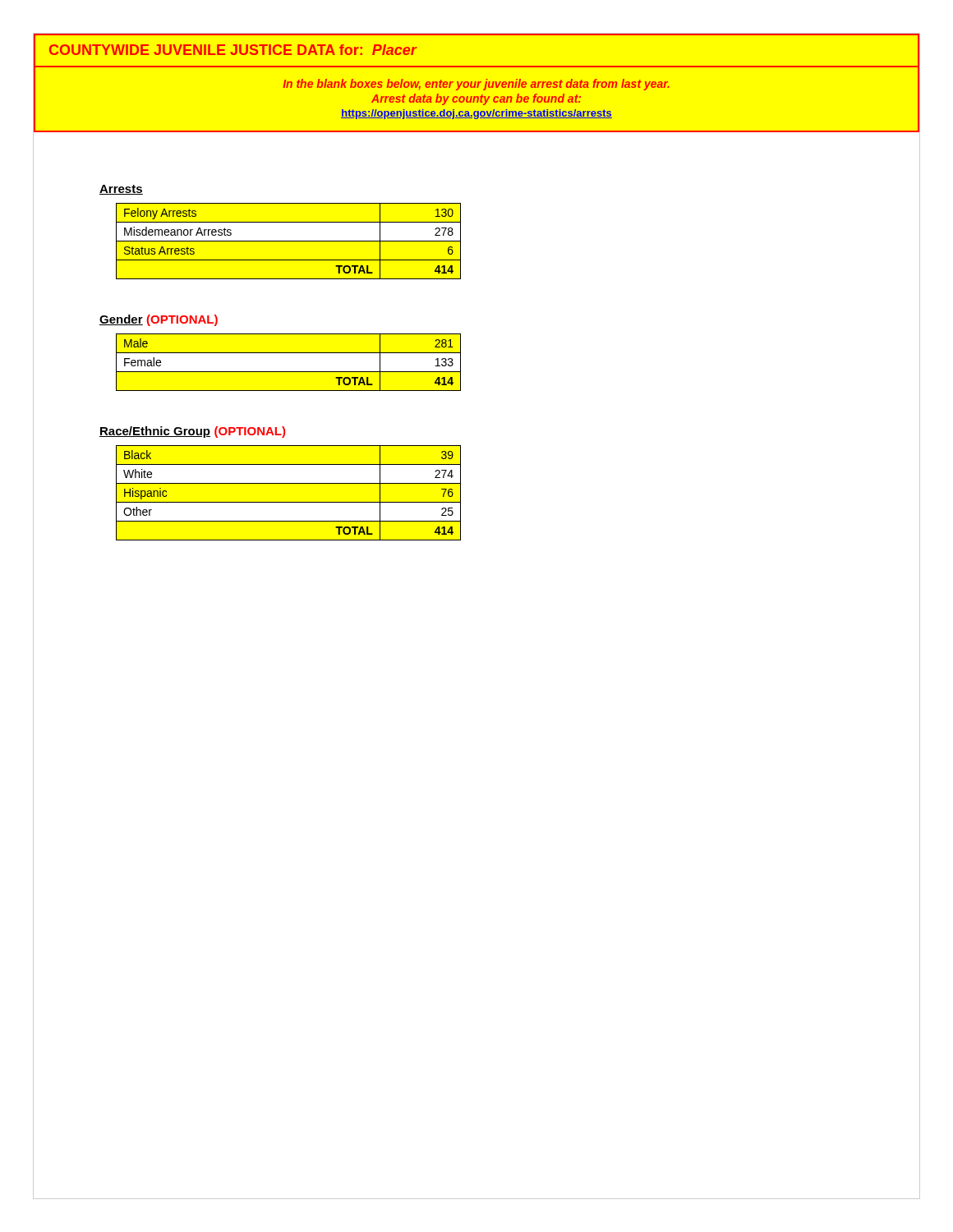The image size is (953, 1232).
Task: Click the title that begins "COUNTYWIDE JUVENILE JUSTICE"
Action: click(232, 51)
